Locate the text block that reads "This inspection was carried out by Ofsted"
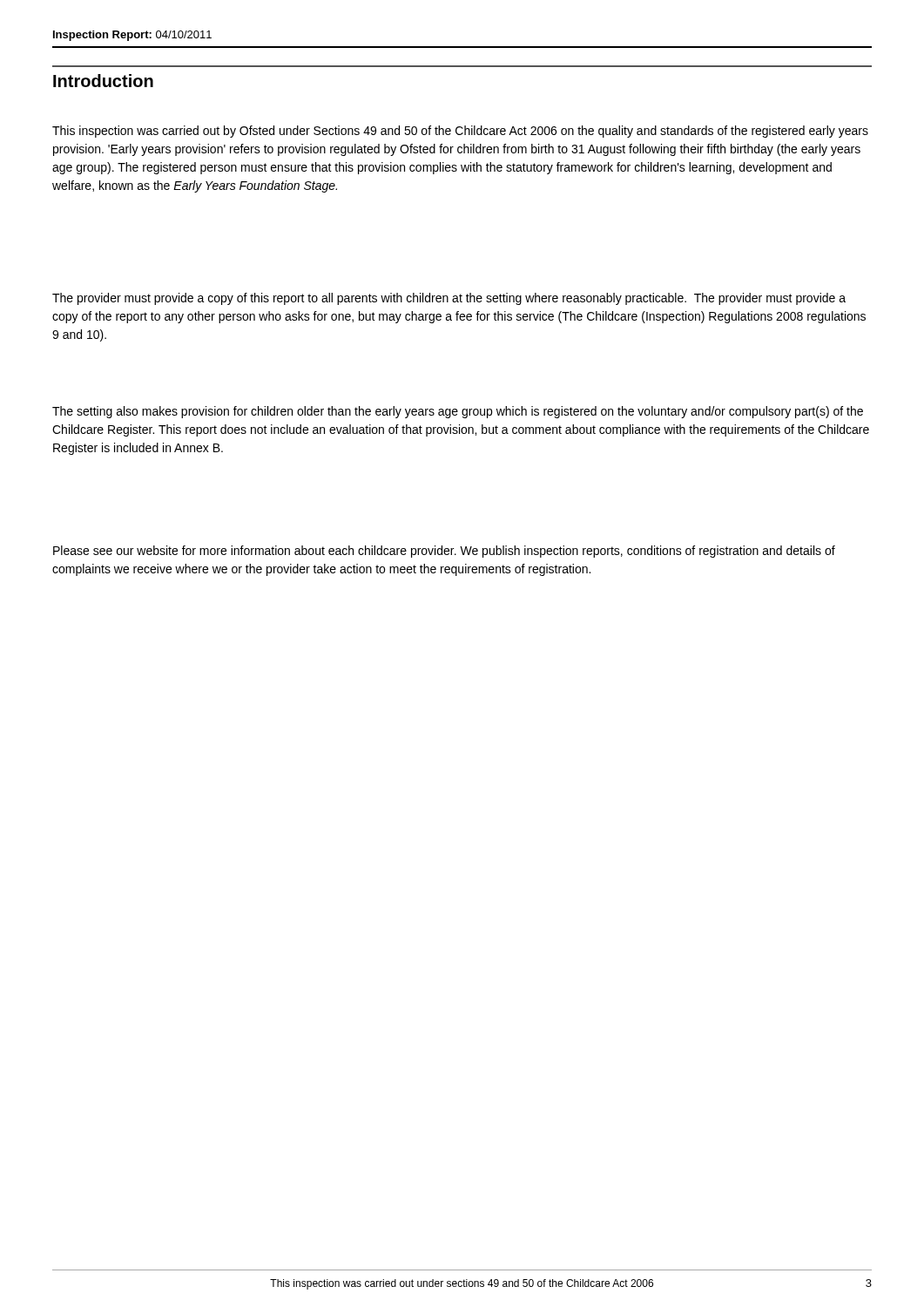The width and height of the screenshot is (924, 1307). click(460, 158)
